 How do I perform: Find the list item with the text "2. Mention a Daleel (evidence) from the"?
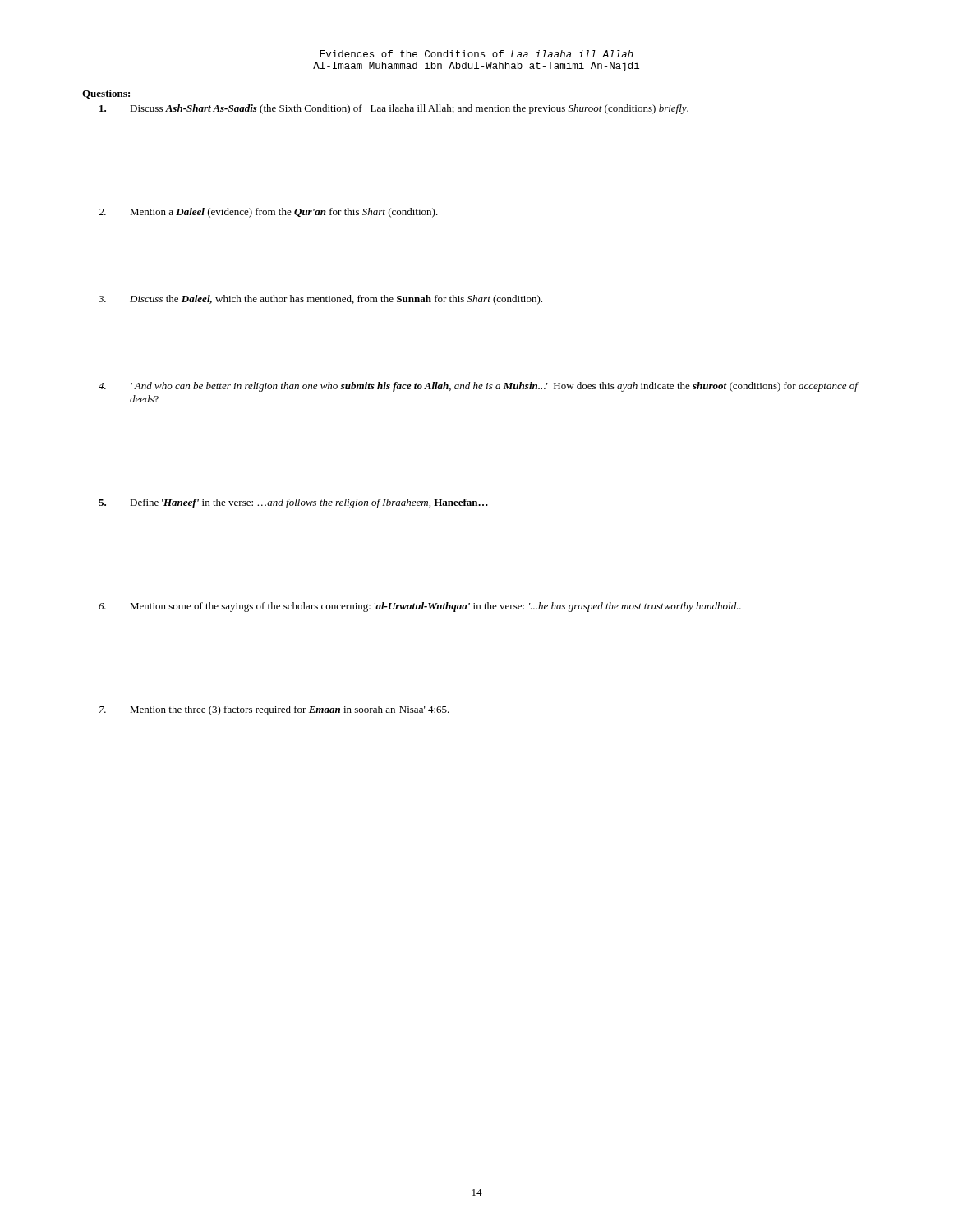268,213
